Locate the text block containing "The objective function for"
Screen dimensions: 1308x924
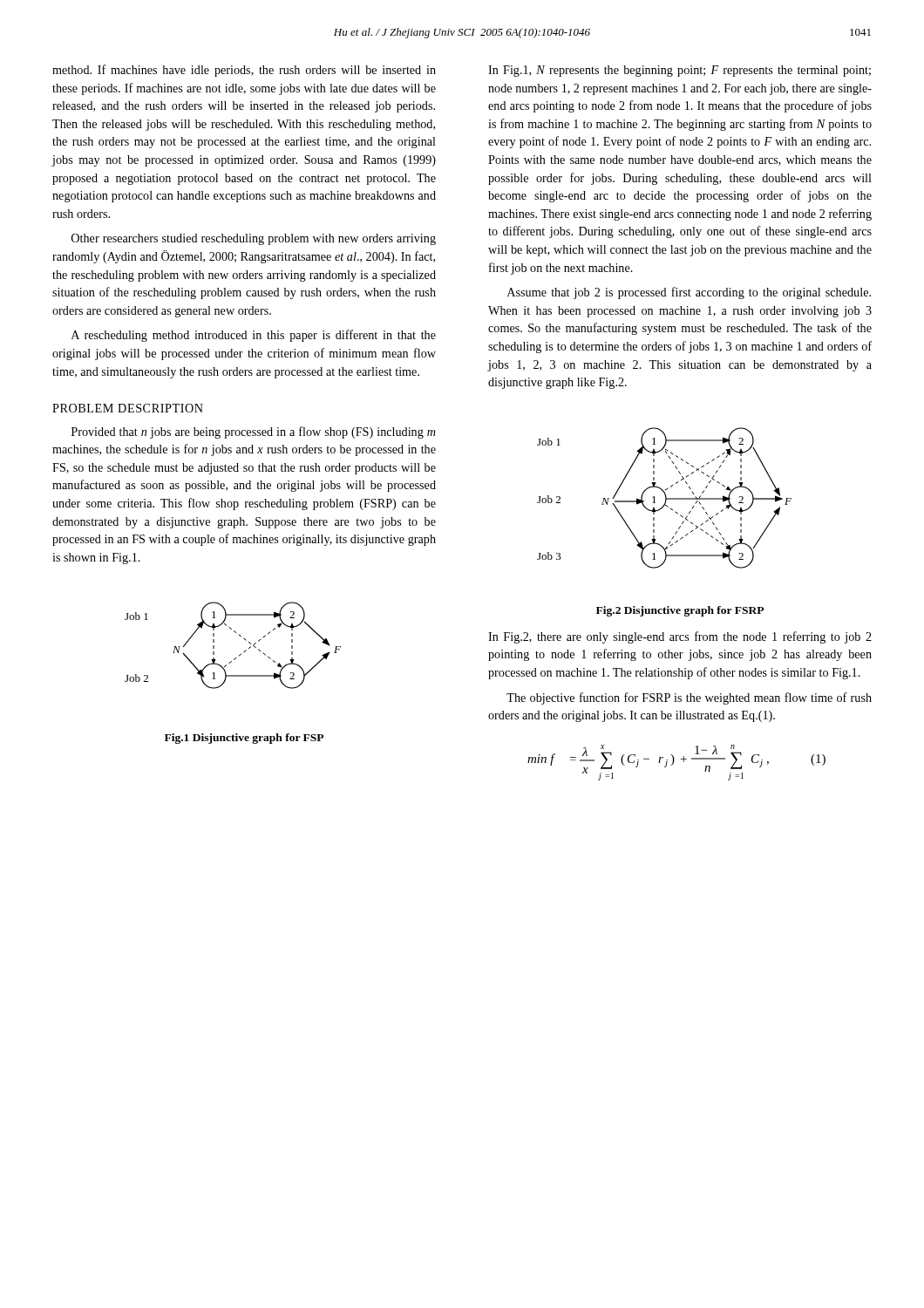(x=680, y=707)
